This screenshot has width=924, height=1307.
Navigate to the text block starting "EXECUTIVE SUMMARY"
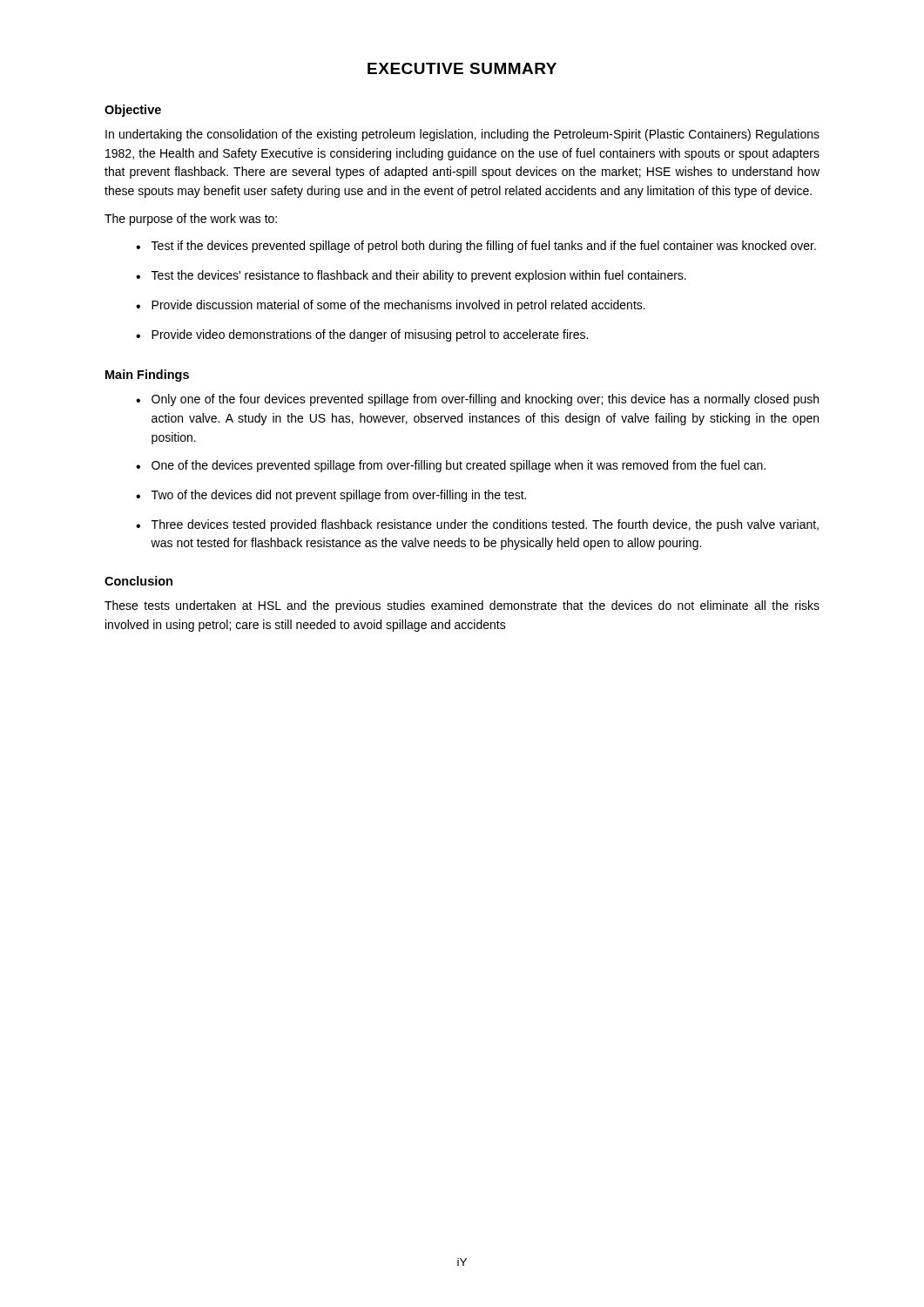pyautogui.click(x=462, y=69)
